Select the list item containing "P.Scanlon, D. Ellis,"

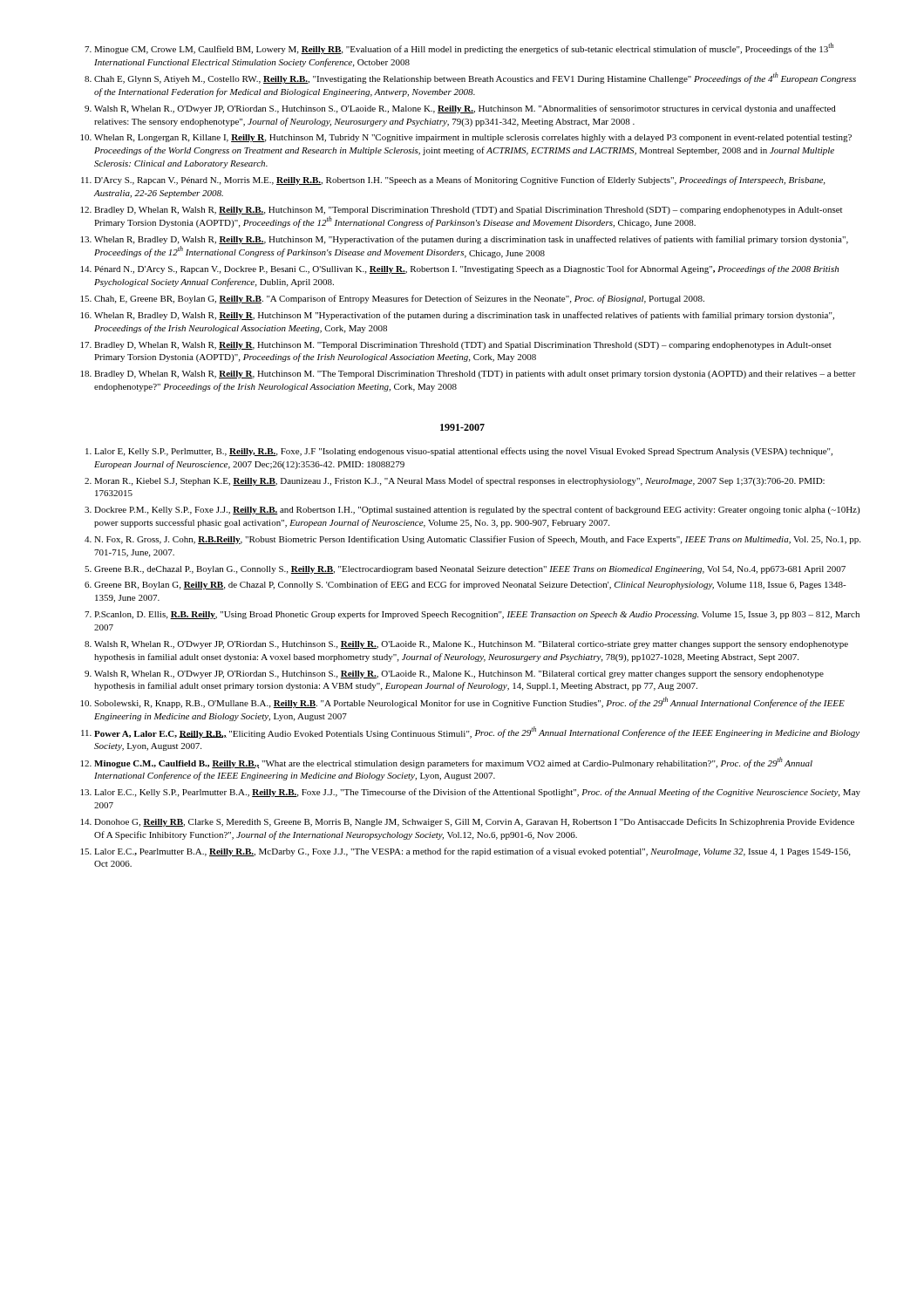click(x=477, y=620)
